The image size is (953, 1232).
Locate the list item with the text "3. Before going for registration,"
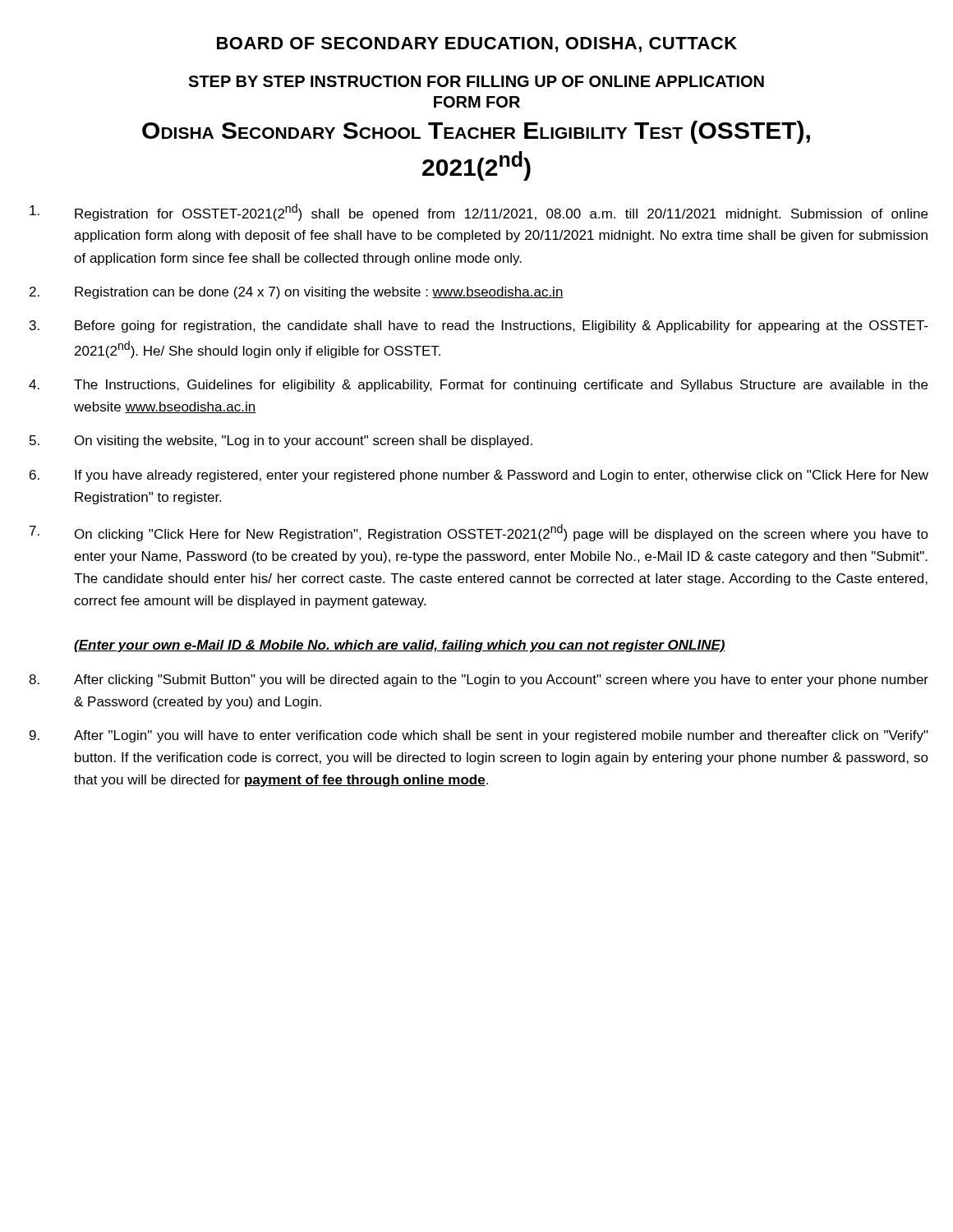pyautogui.click(x=476, y=338)
